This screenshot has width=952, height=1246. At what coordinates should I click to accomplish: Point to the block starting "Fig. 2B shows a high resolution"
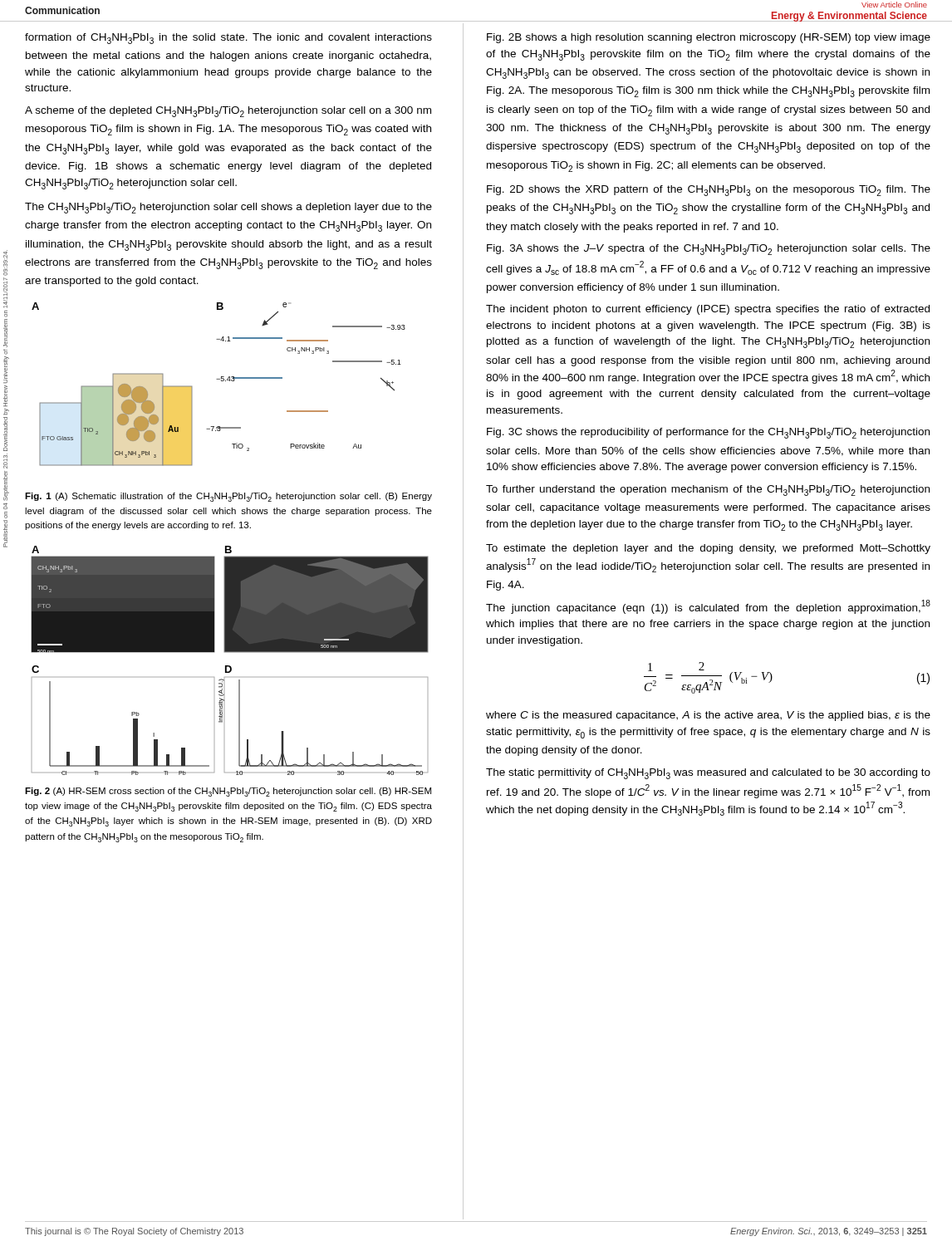click(x=708, y=102)
